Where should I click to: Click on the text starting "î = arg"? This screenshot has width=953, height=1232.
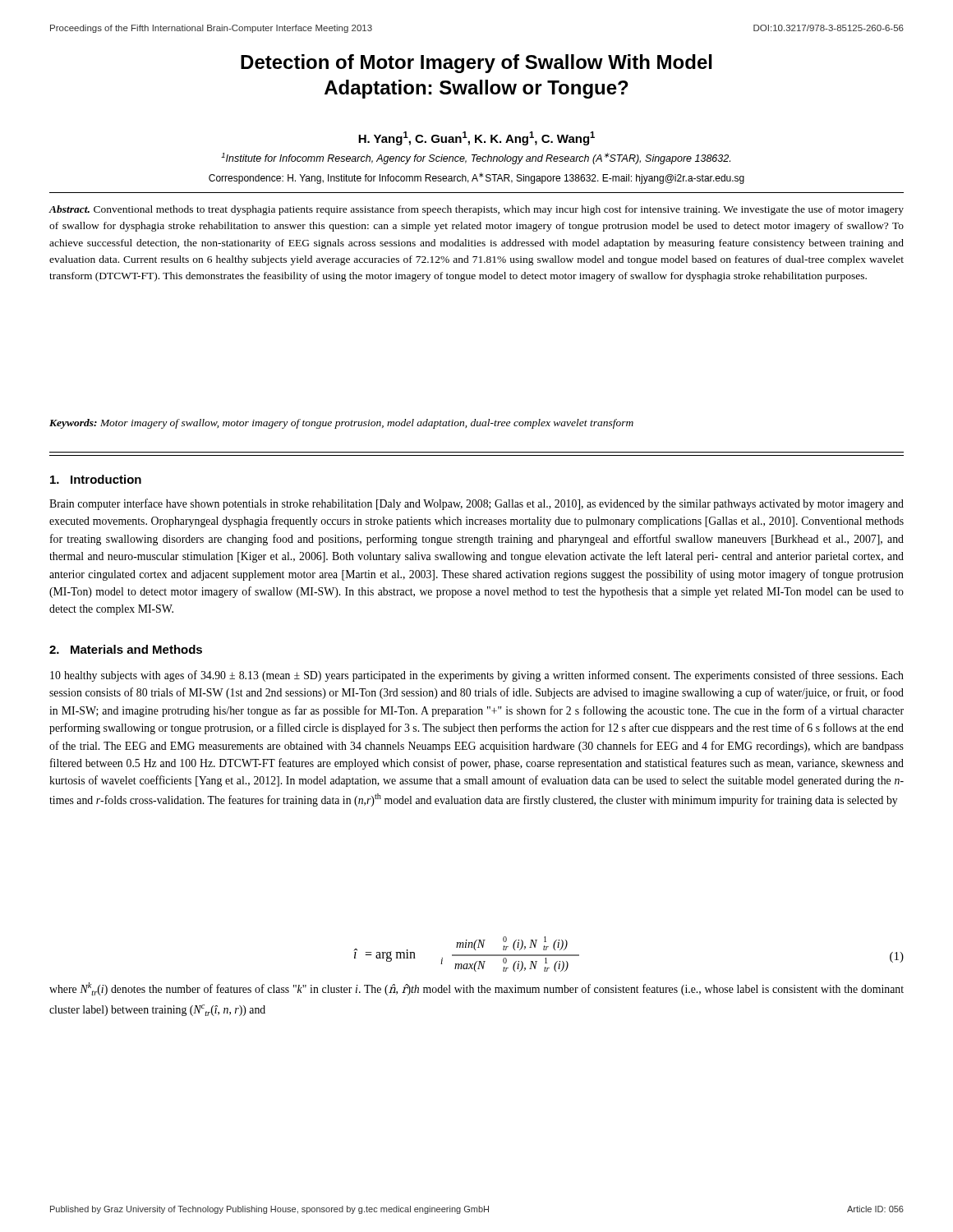(476, 956)
